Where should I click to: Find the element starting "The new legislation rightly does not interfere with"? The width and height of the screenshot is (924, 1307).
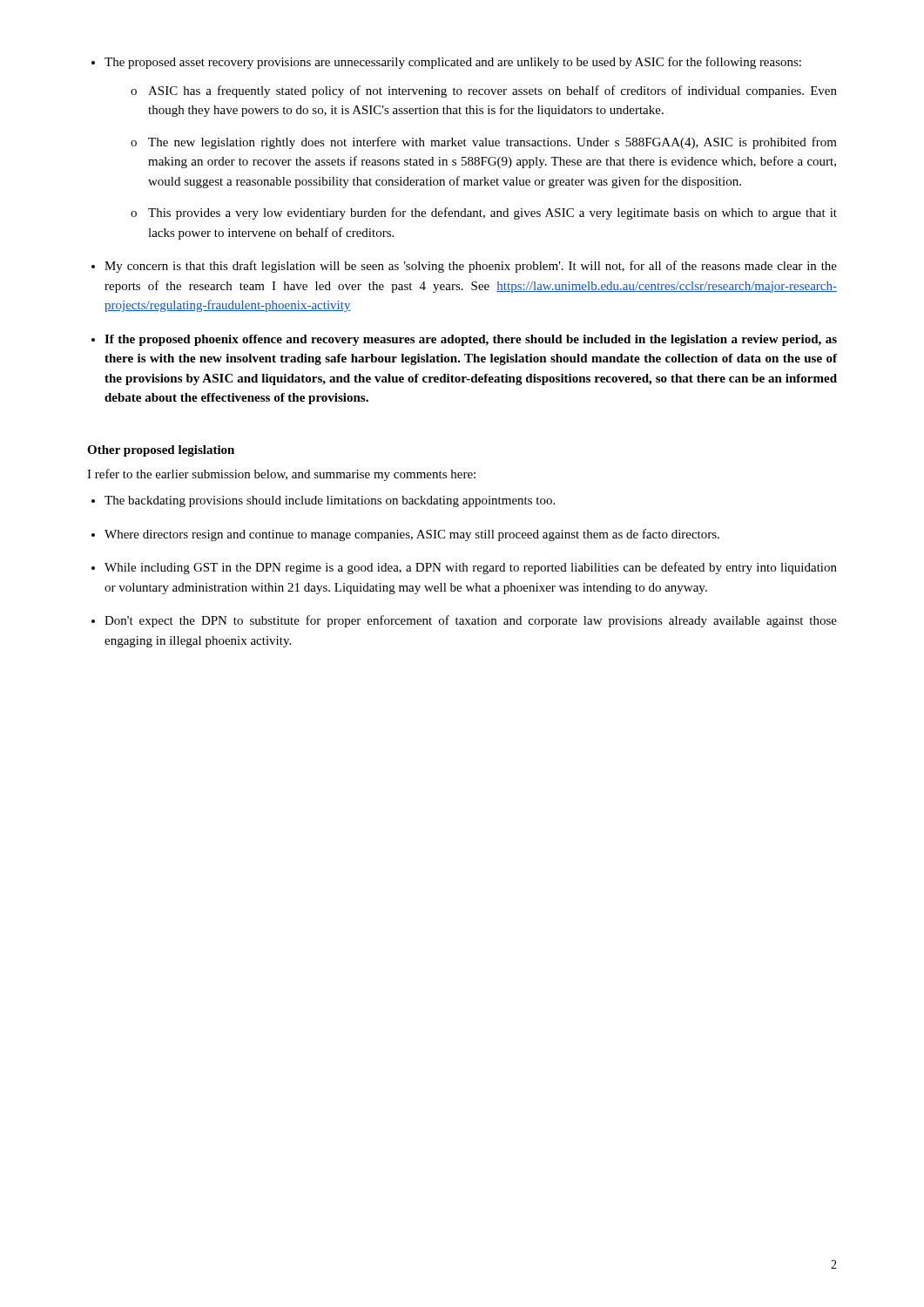pyautogui.click(x=492, y=161)
